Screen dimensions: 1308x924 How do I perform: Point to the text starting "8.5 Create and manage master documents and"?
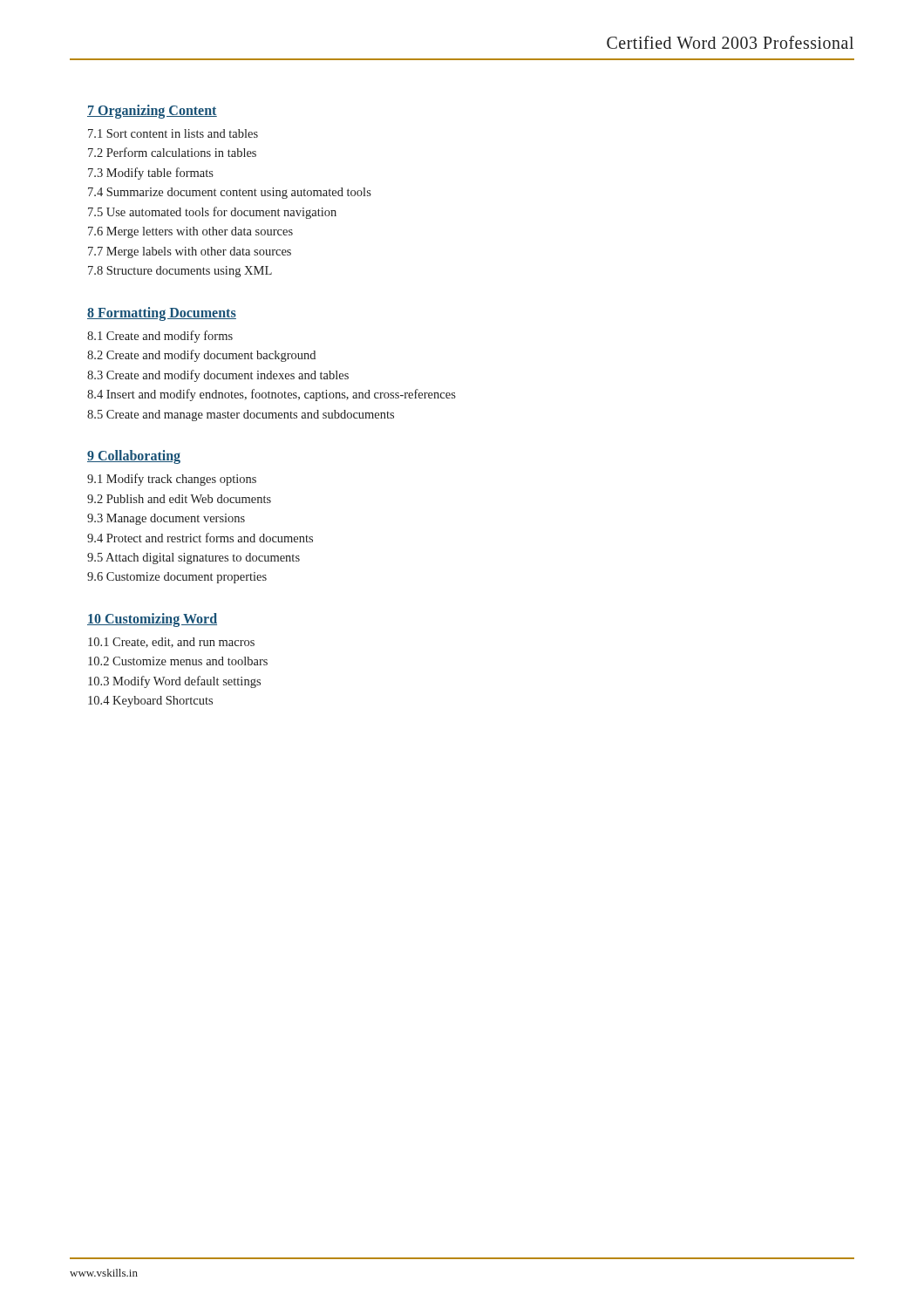[x=241, y=414]
